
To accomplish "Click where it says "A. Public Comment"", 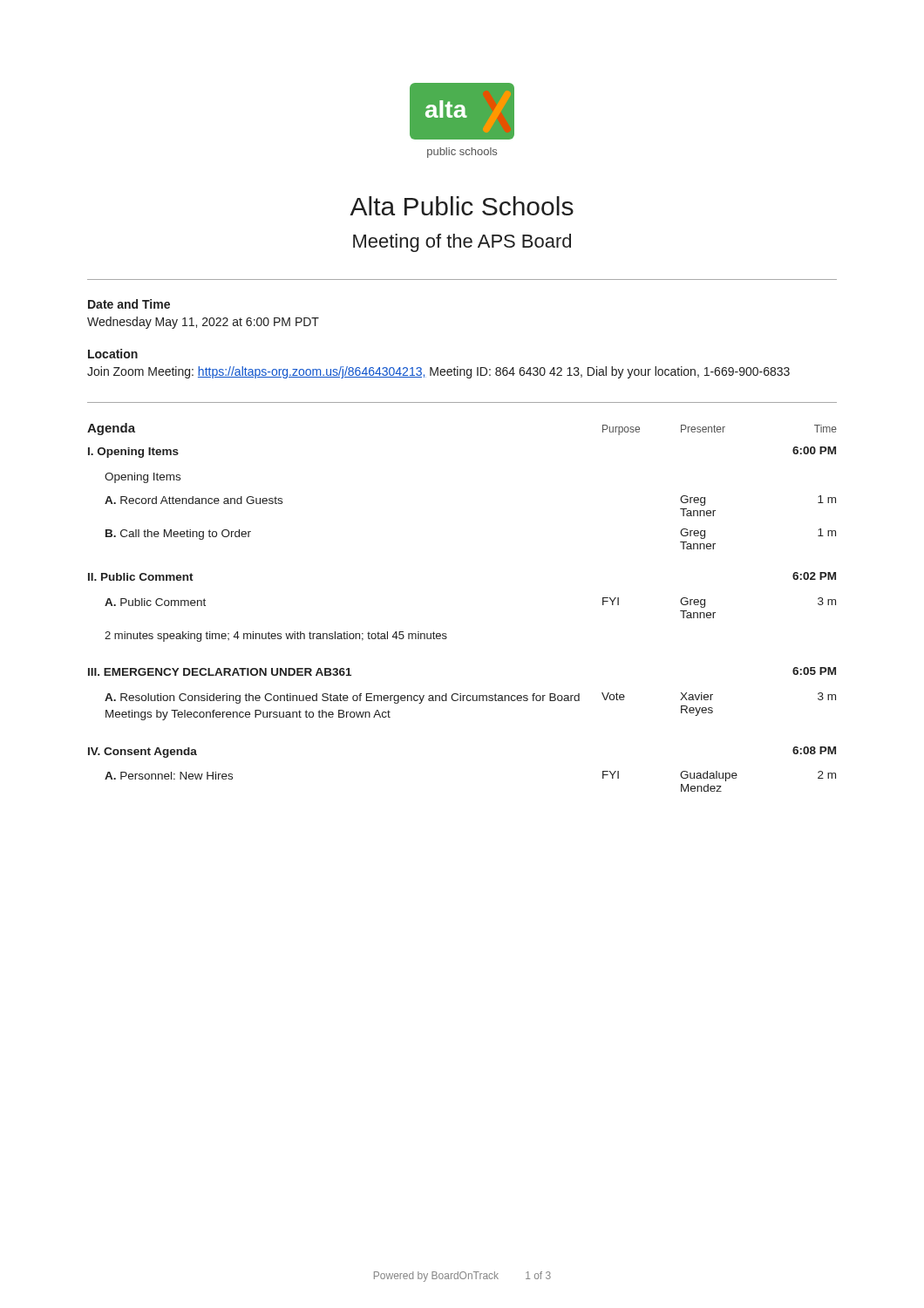I will [155, 602].
